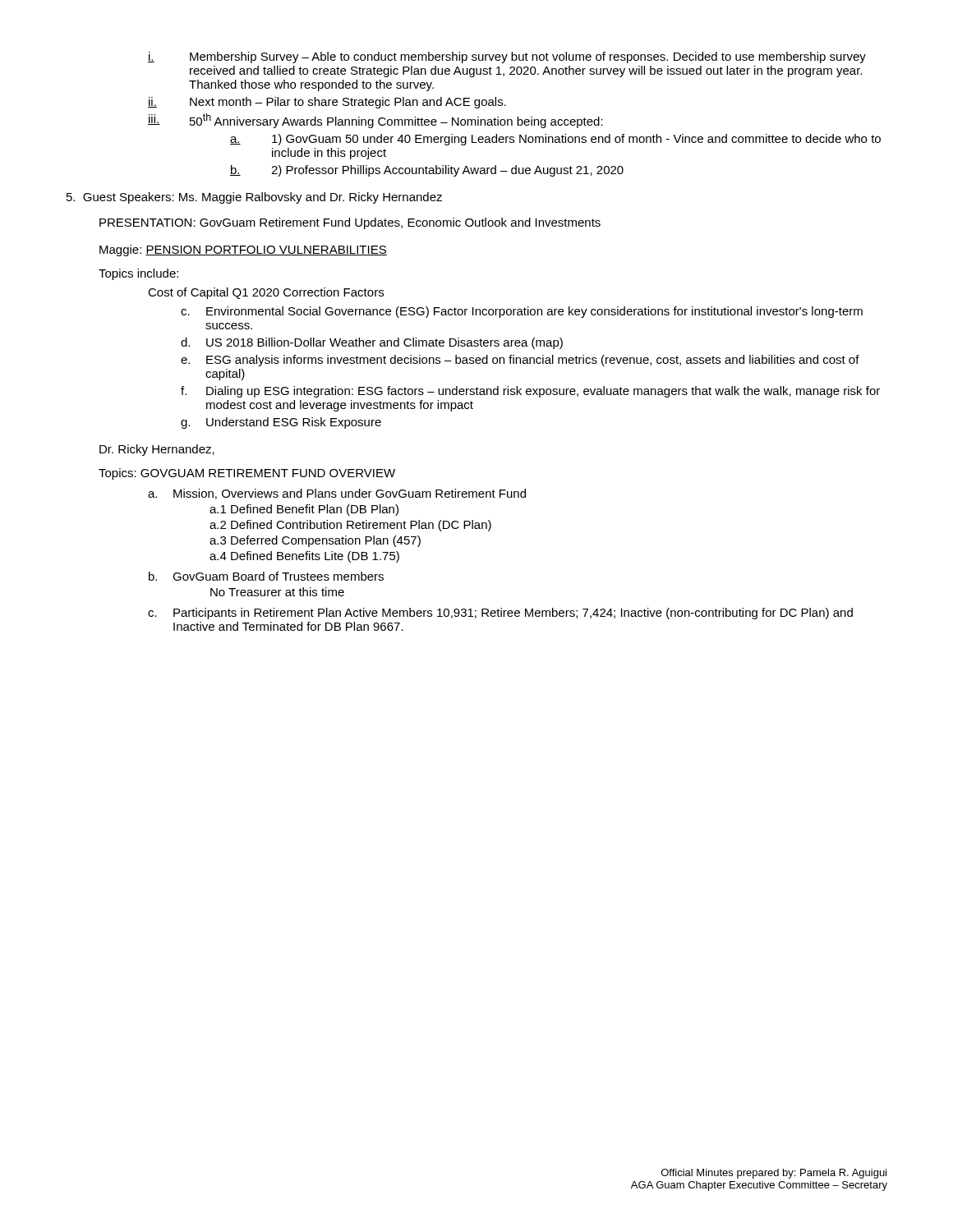Point to the block starting "a. 1) GovGuam"

(x=559, y=145)
